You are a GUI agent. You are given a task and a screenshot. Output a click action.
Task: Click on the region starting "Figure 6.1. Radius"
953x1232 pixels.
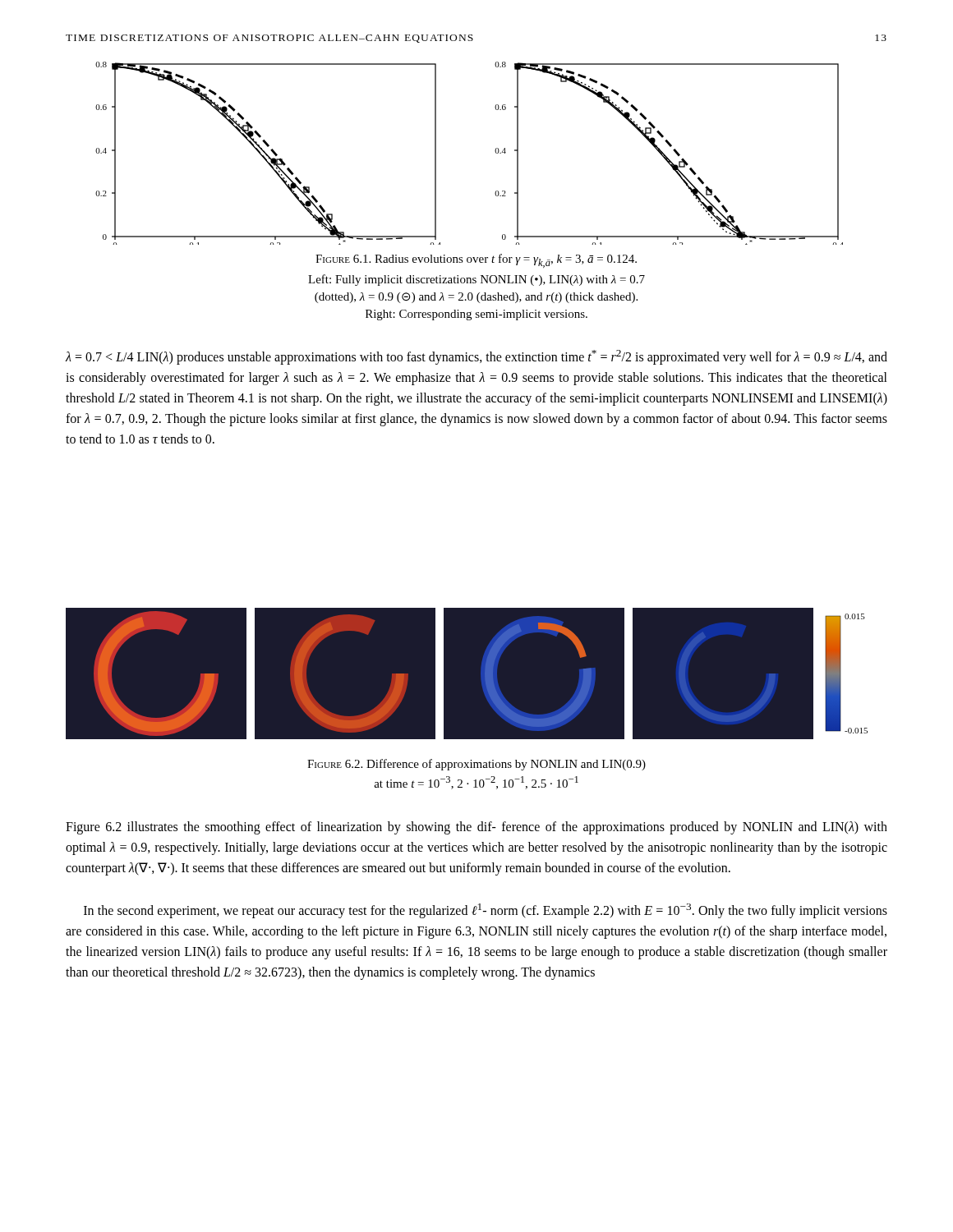(x=476, y=286)
